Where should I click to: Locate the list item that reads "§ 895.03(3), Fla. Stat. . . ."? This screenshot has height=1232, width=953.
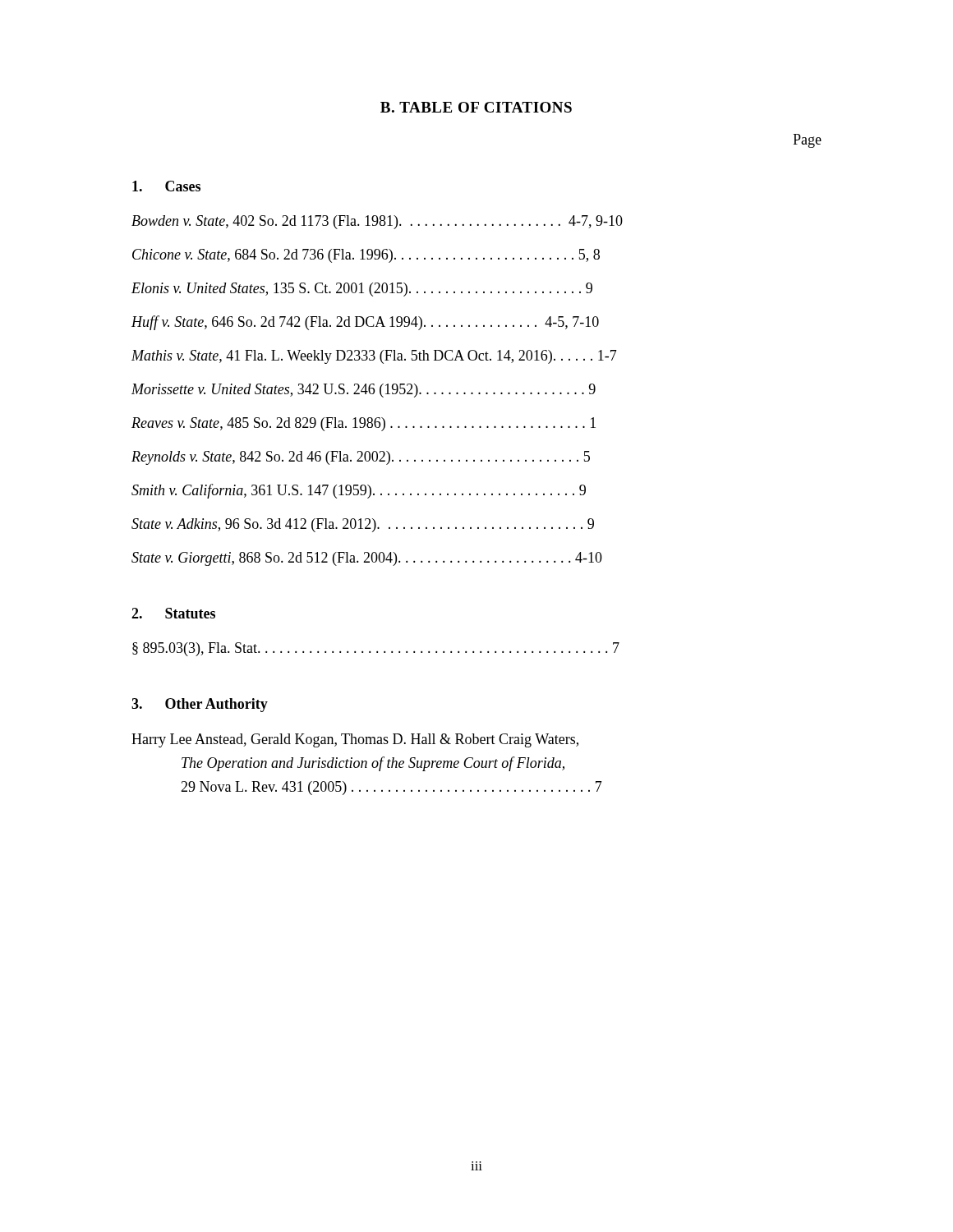point(375,648)
